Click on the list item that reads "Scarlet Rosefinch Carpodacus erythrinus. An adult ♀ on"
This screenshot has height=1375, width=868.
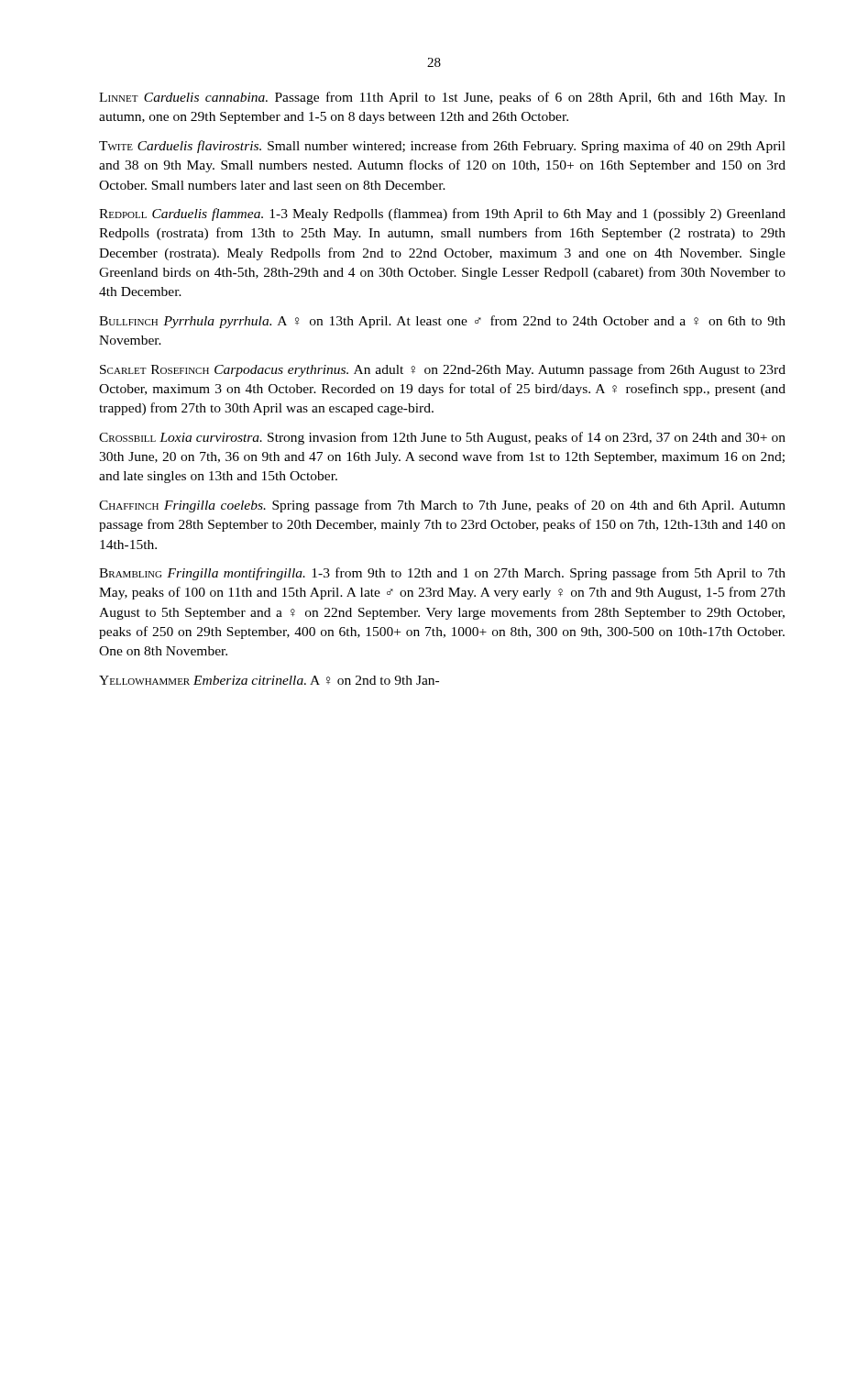(434, 388)
